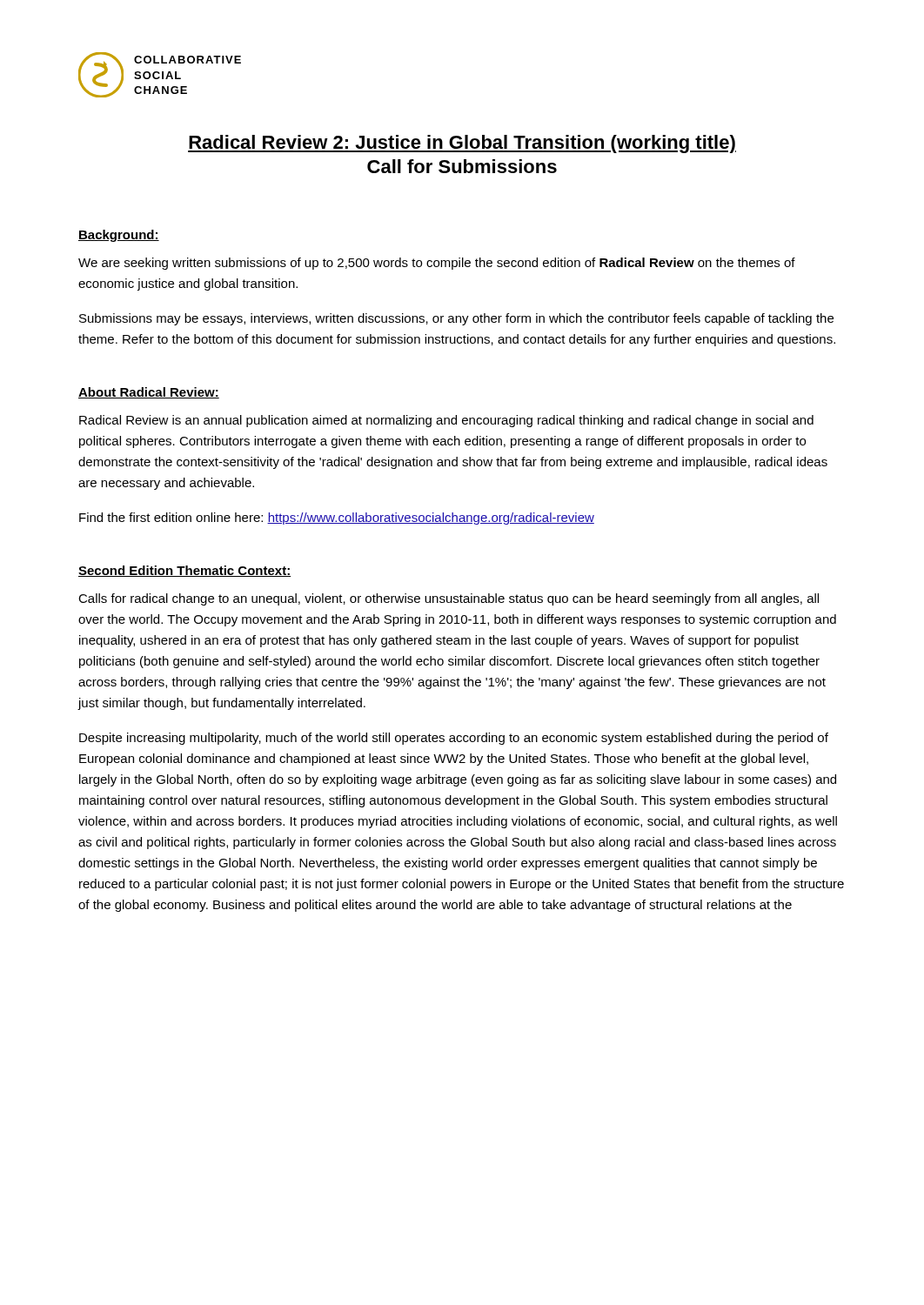
Task: Find the block starting "We are seeking written submissions of up to"
Action: [437, 273]
